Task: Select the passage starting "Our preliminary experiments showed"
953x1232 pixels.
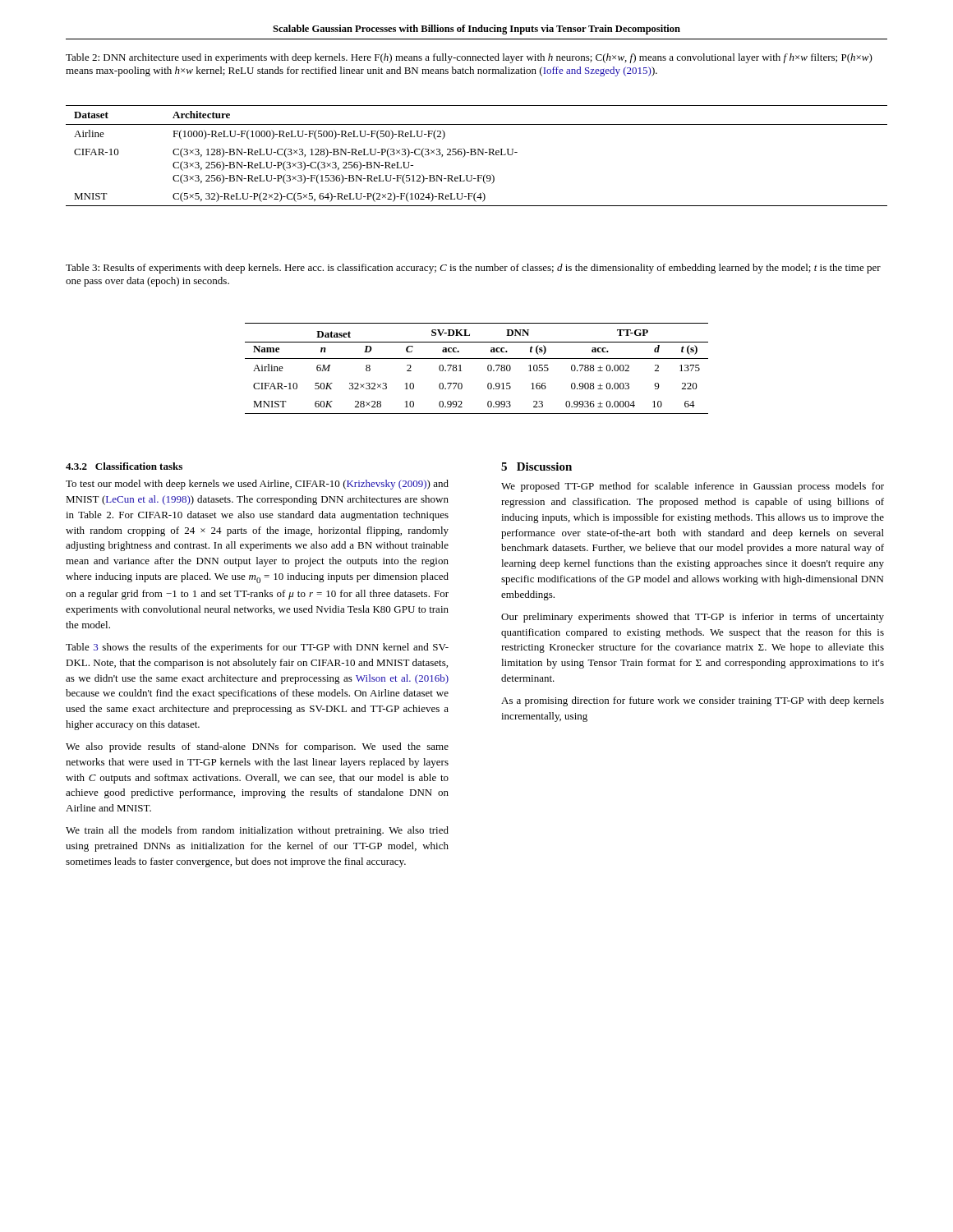Action: pyautogui.click(x=693, y=647)
